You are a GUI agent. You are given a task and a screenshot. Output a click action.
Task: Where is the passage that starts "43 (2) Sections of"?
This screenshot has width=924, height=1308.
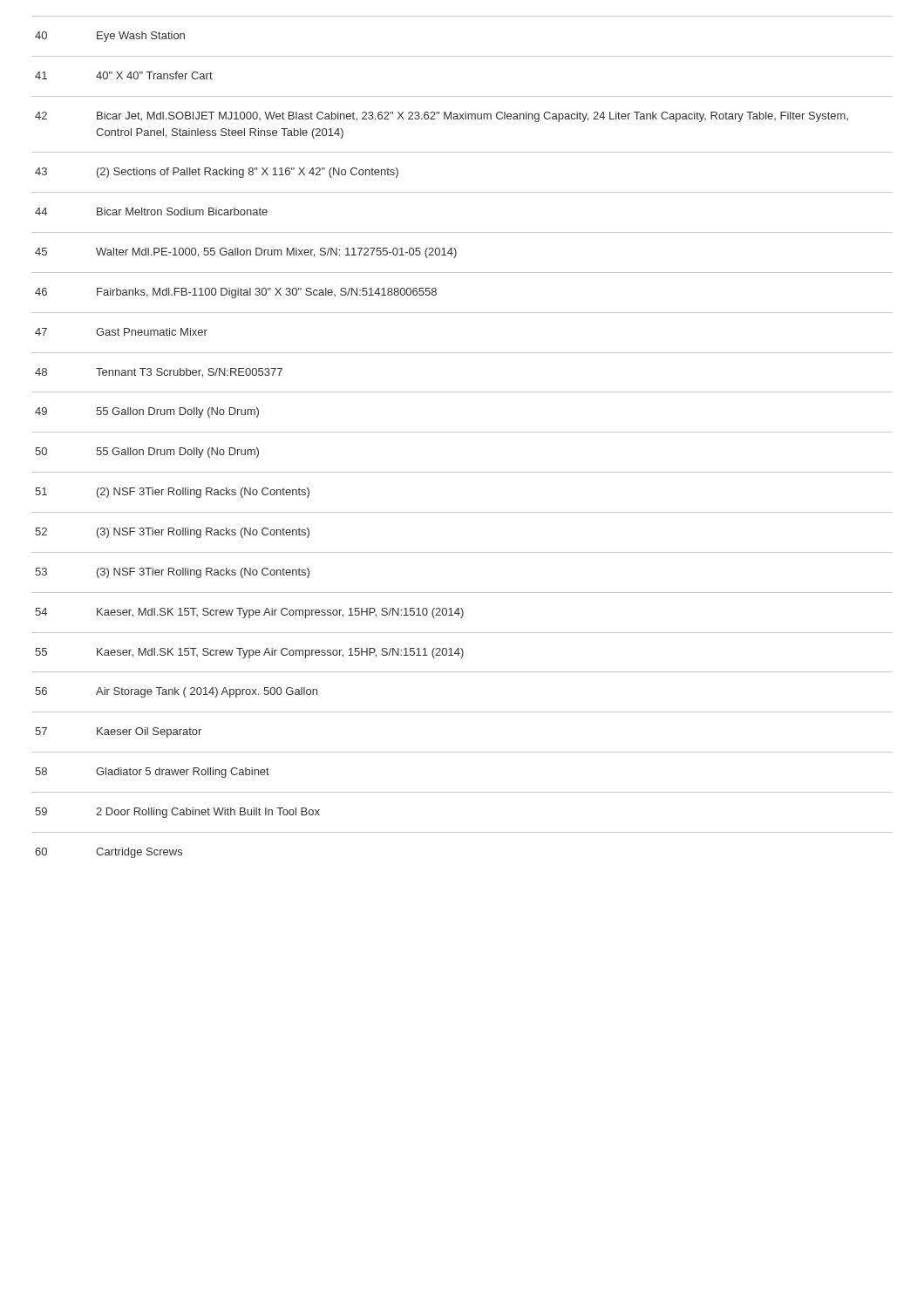click(217, 173)
